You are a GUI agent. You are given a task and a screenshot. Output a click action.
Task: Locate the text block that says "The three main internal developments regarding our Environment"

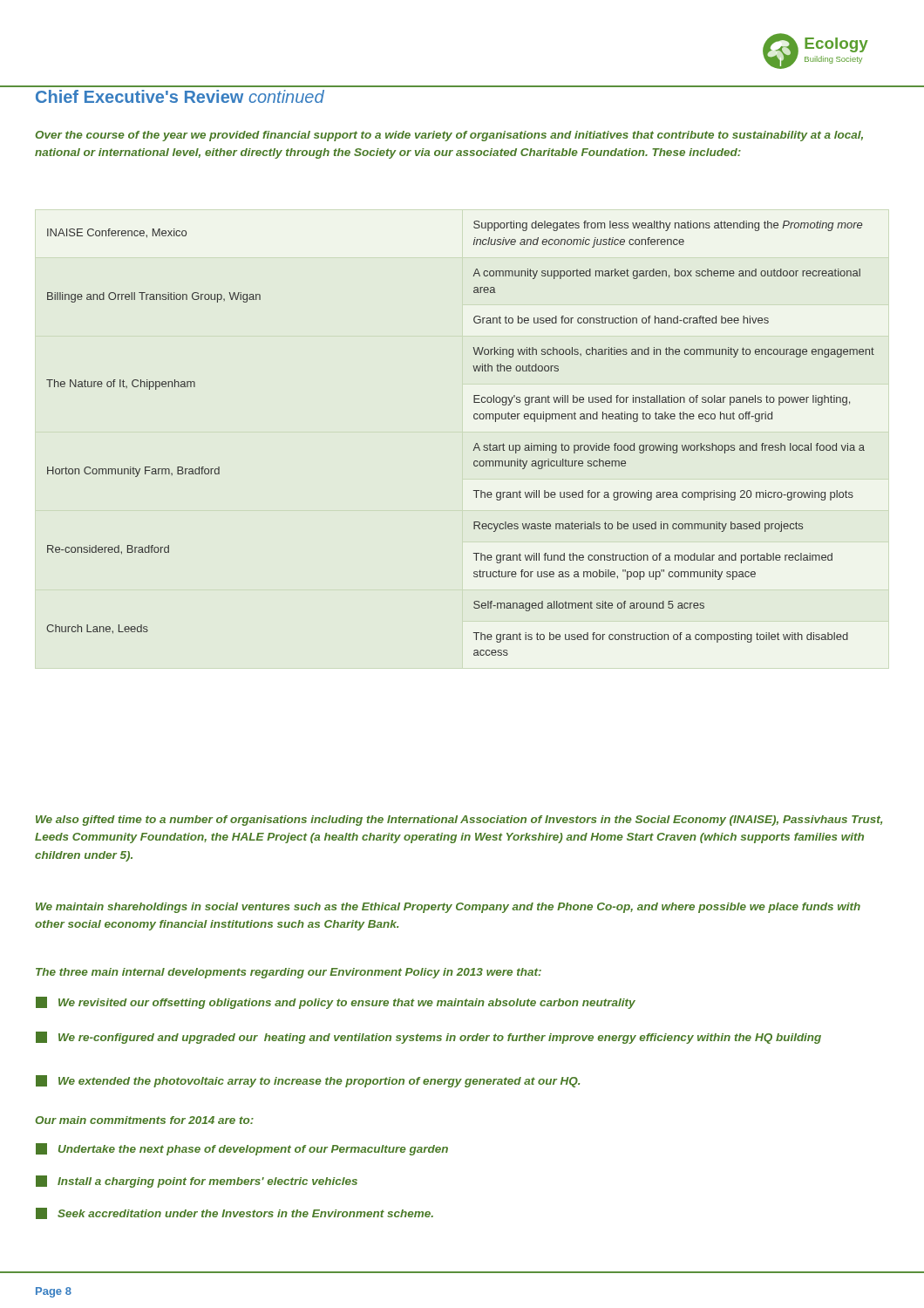[x=462, y=972]
